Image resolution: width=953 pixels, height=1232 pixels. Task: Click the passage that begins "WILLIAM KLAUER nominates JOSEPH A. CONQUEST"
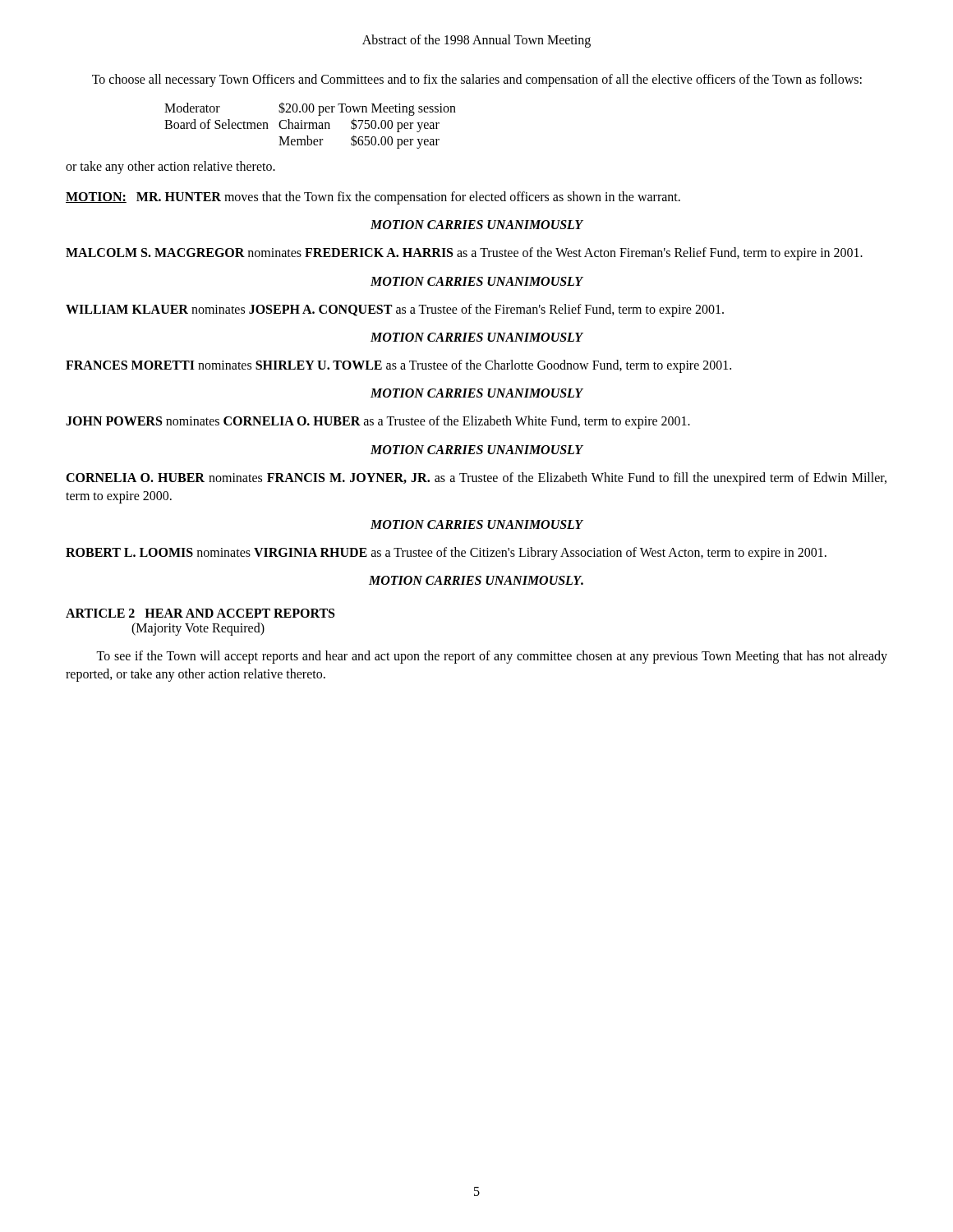pos(395,309)
